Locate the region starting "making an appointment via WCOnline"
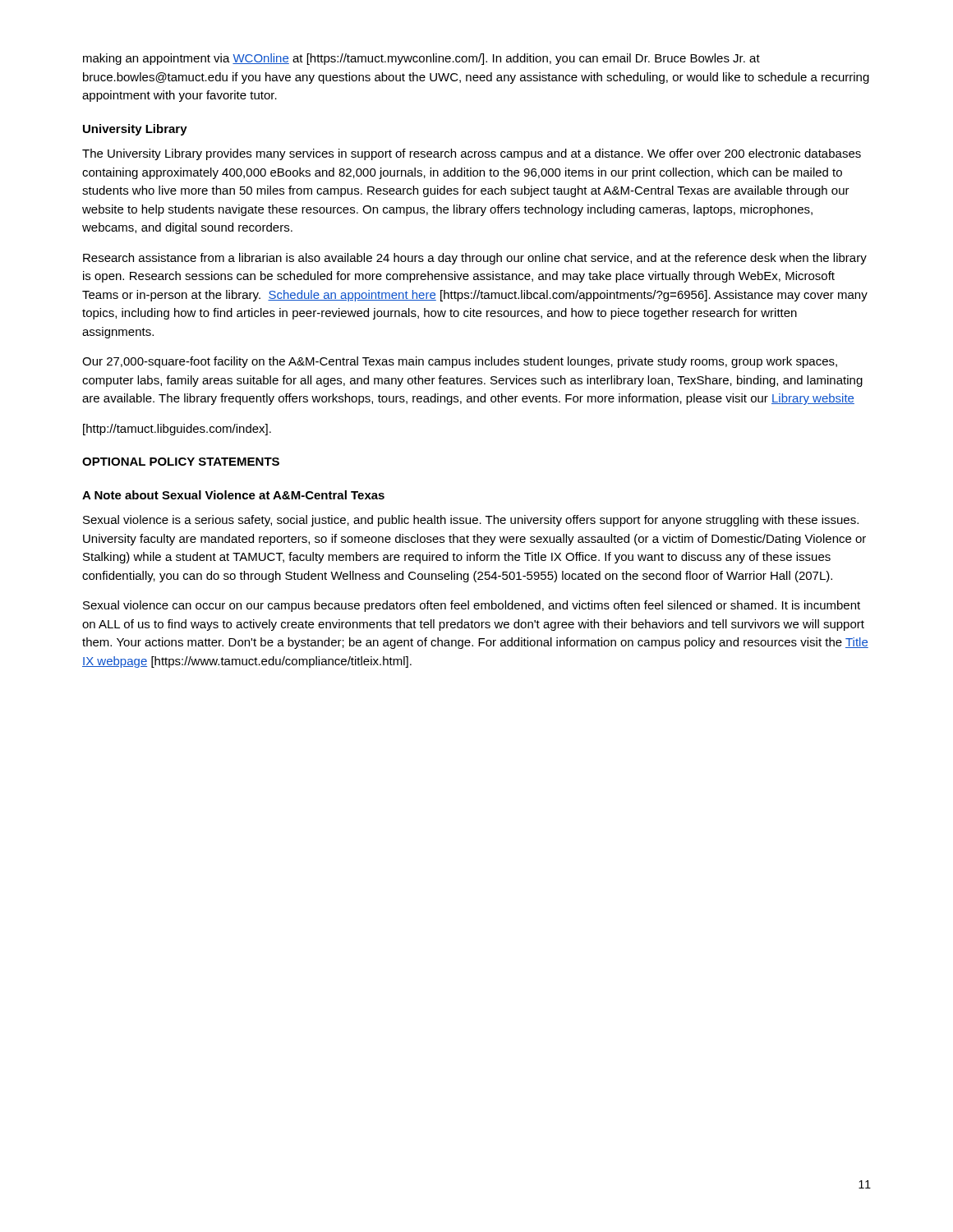 click(x=476, y=77)
